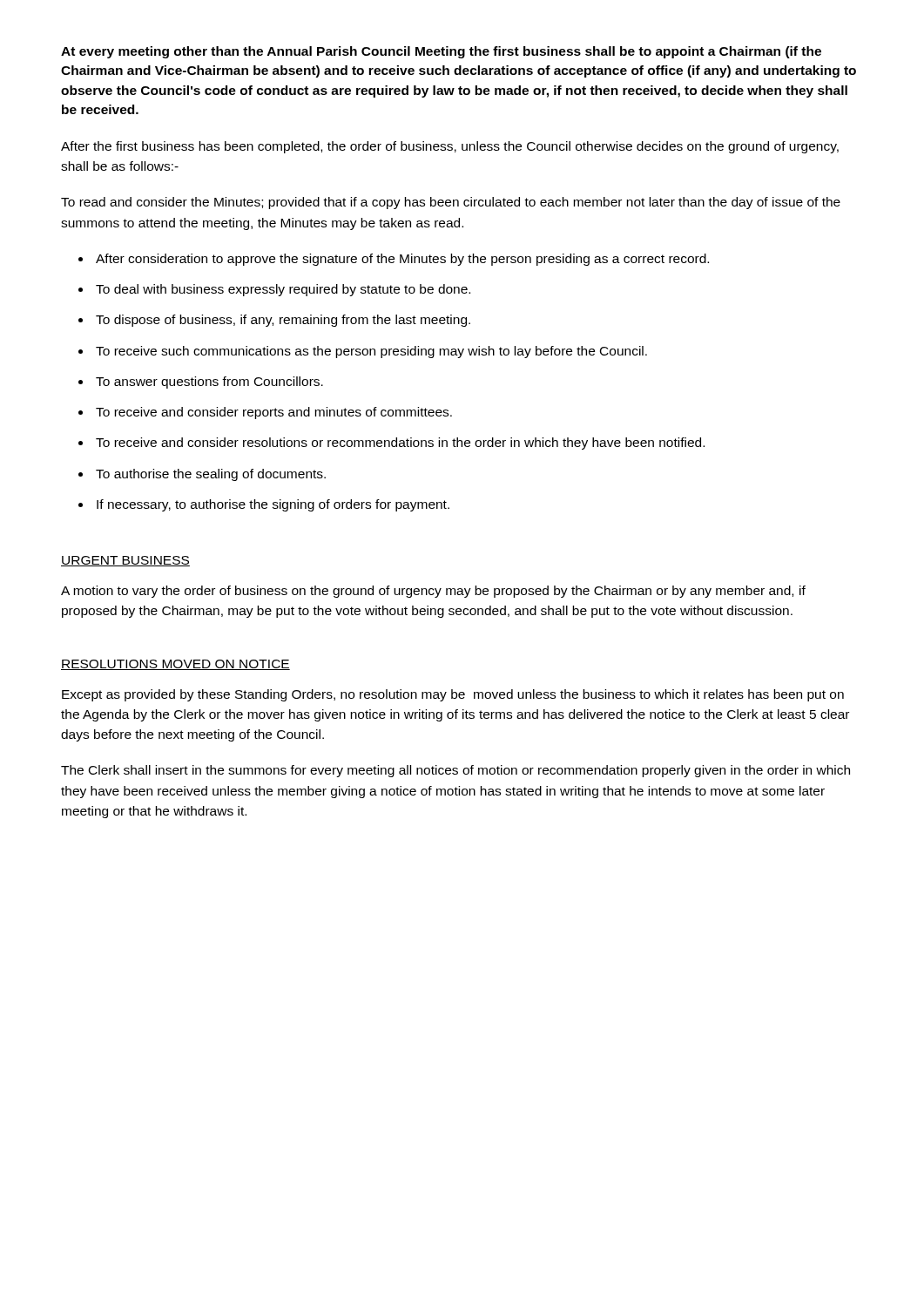Point to the block beginning "After the first business"
The width and height of the screenshot is (924, 1307).
coord(450,156)
